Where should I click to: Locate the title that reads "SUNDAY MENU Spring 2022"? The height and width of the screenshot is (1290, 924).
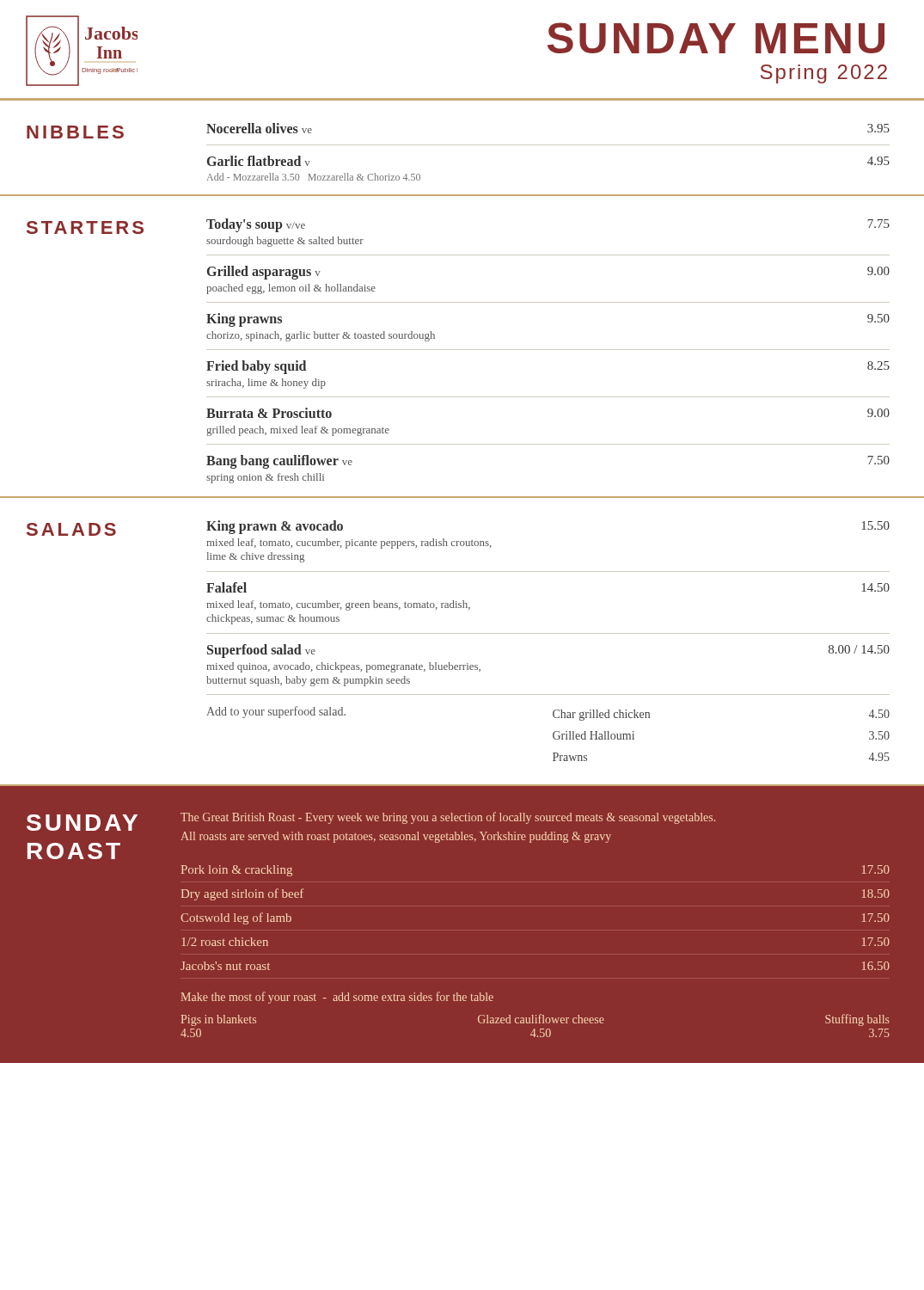click(x=718, y=51)
